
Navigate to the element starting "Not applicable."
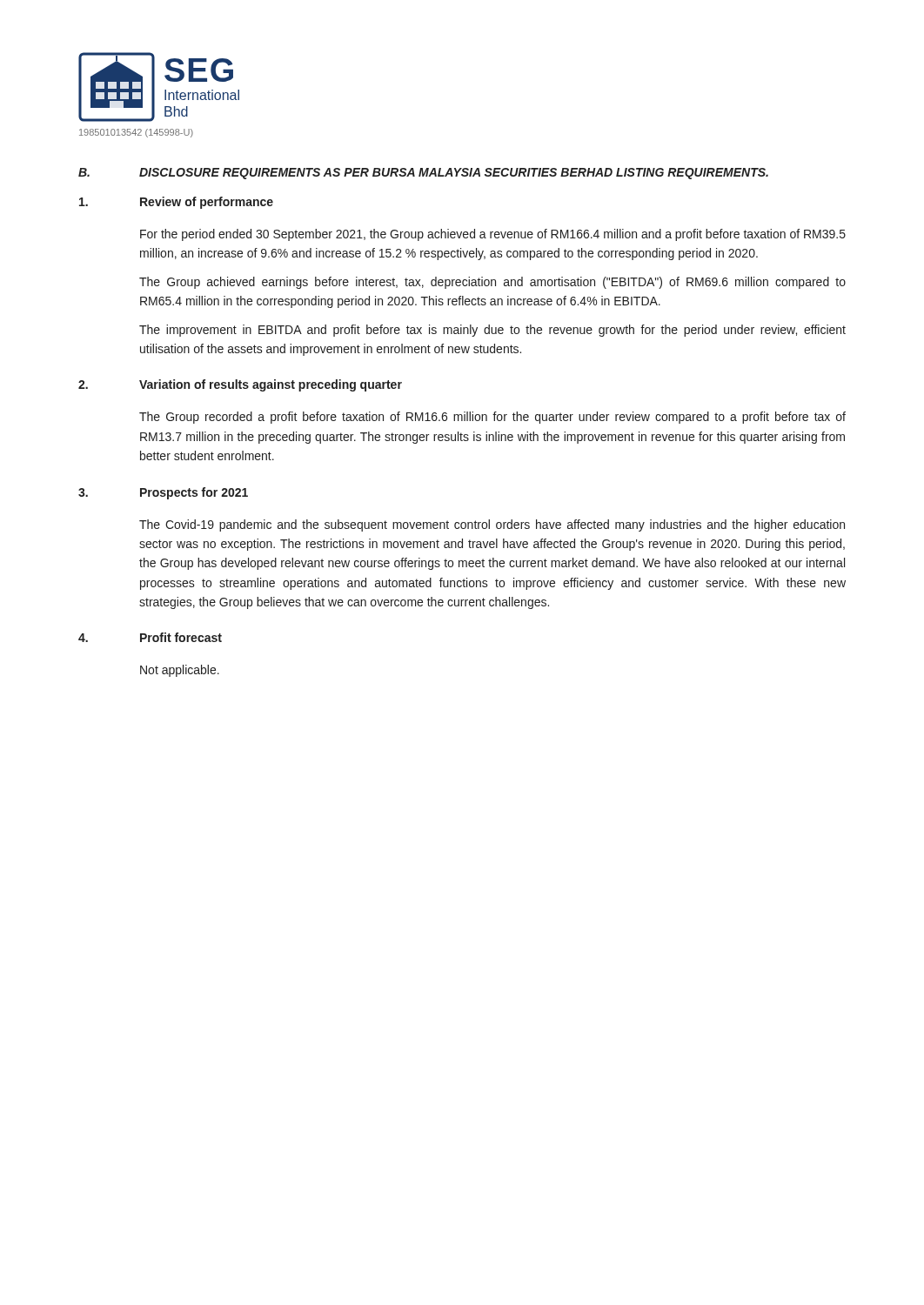click(x=180, y=670)
